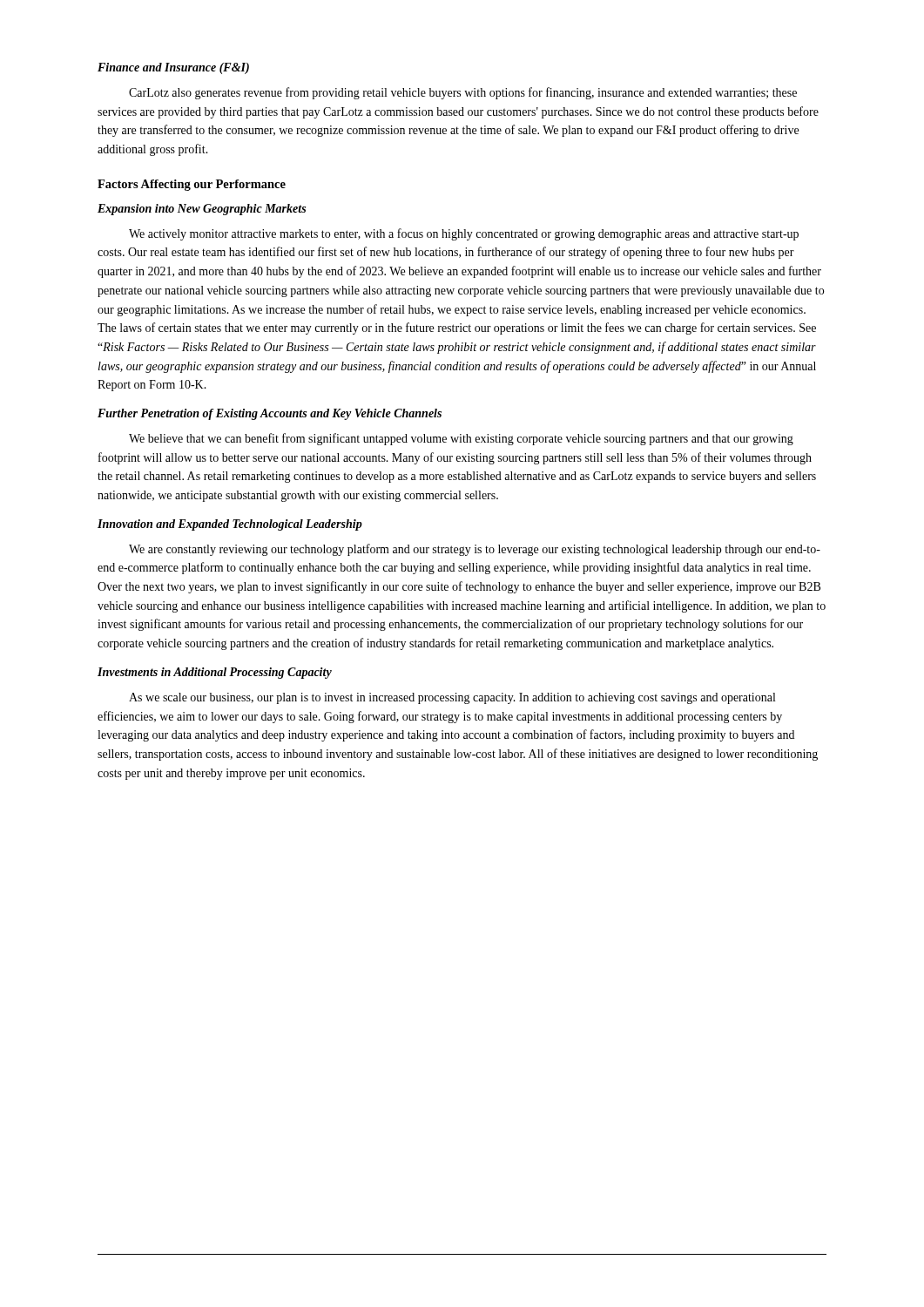This screenshot has height=1307, width=924.
Task: Where is the passage that starts "We believe that we can benefit from significant"?
Action: pos(457,467)
